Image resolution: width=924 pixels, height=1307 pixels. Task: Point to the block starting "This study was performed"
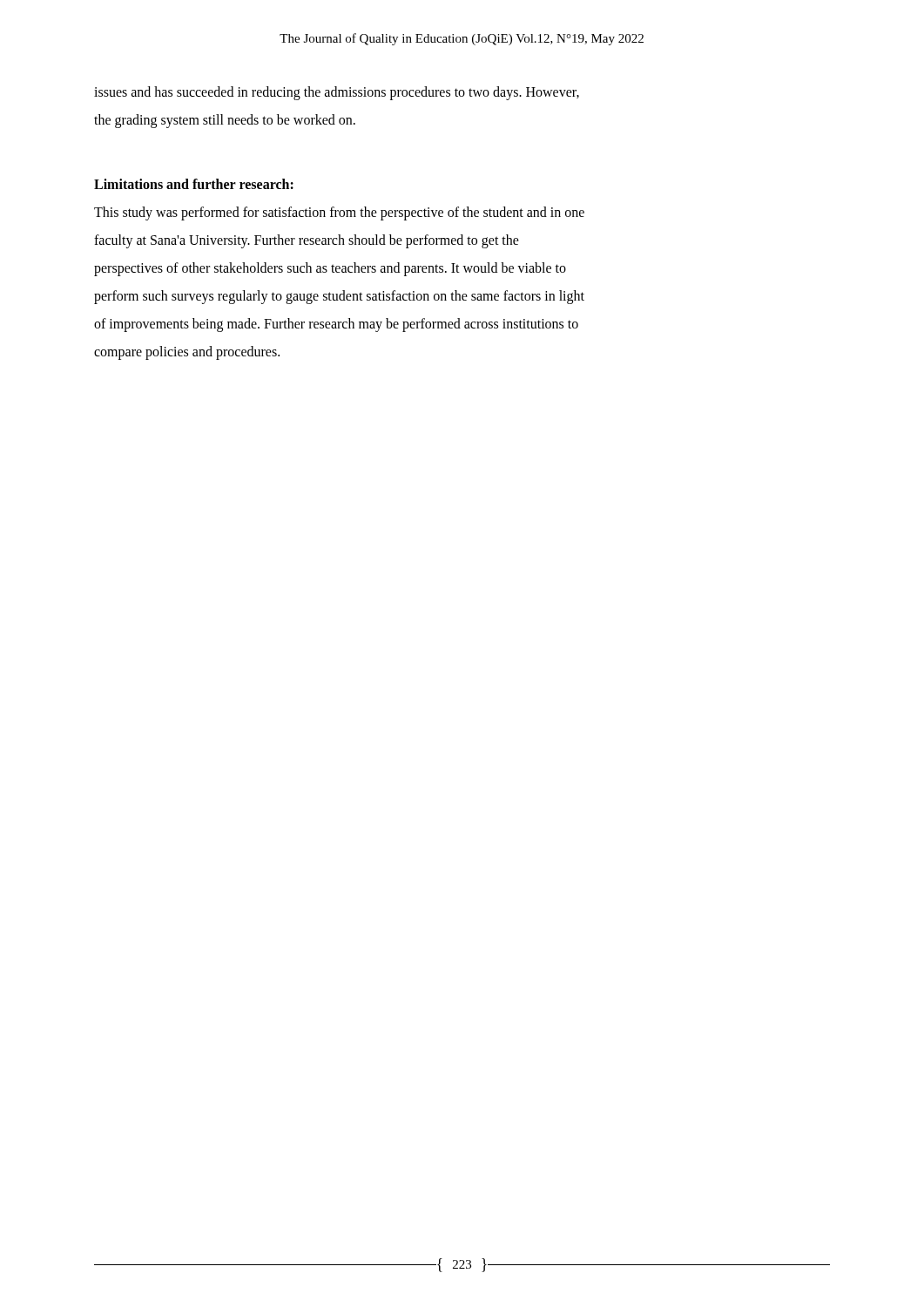(339, 282)
